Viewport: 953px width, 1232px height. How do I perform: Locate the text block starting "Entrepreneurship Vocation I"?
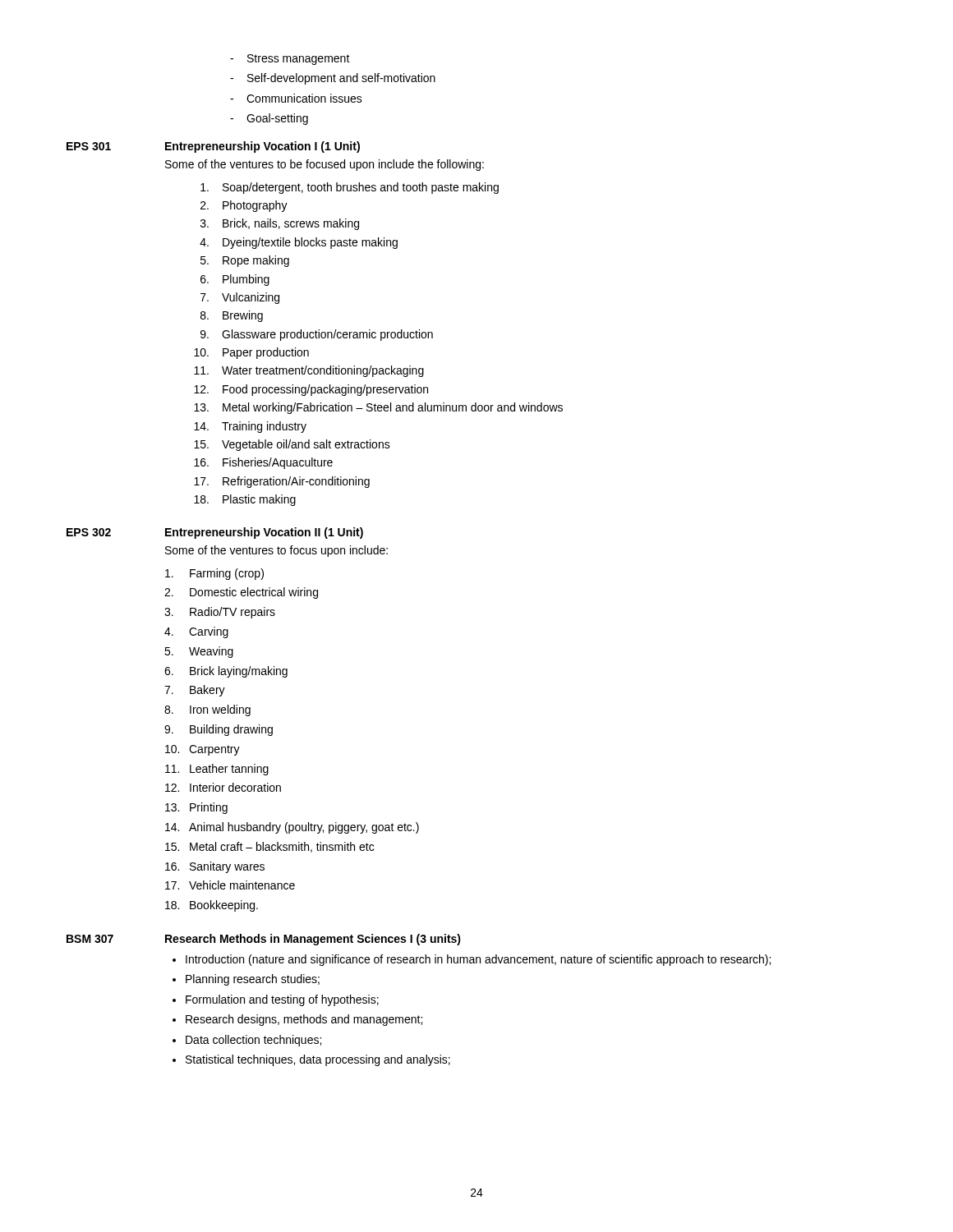(262, 146)
